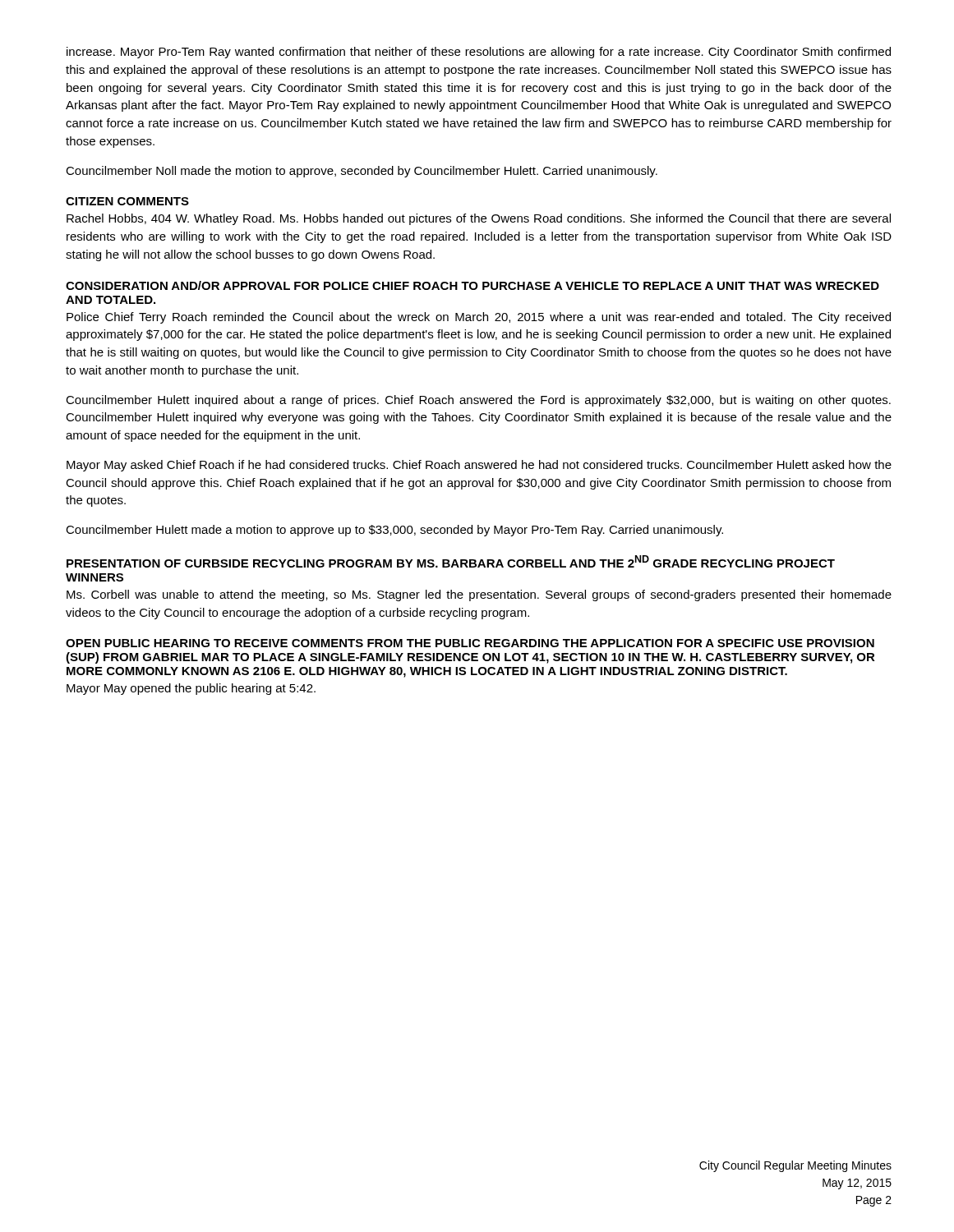The width and height of the screenshot is (954, 1232).
Task: Find the block starting "CITIZEN COMMENTS"
Action: click(127, 201)
